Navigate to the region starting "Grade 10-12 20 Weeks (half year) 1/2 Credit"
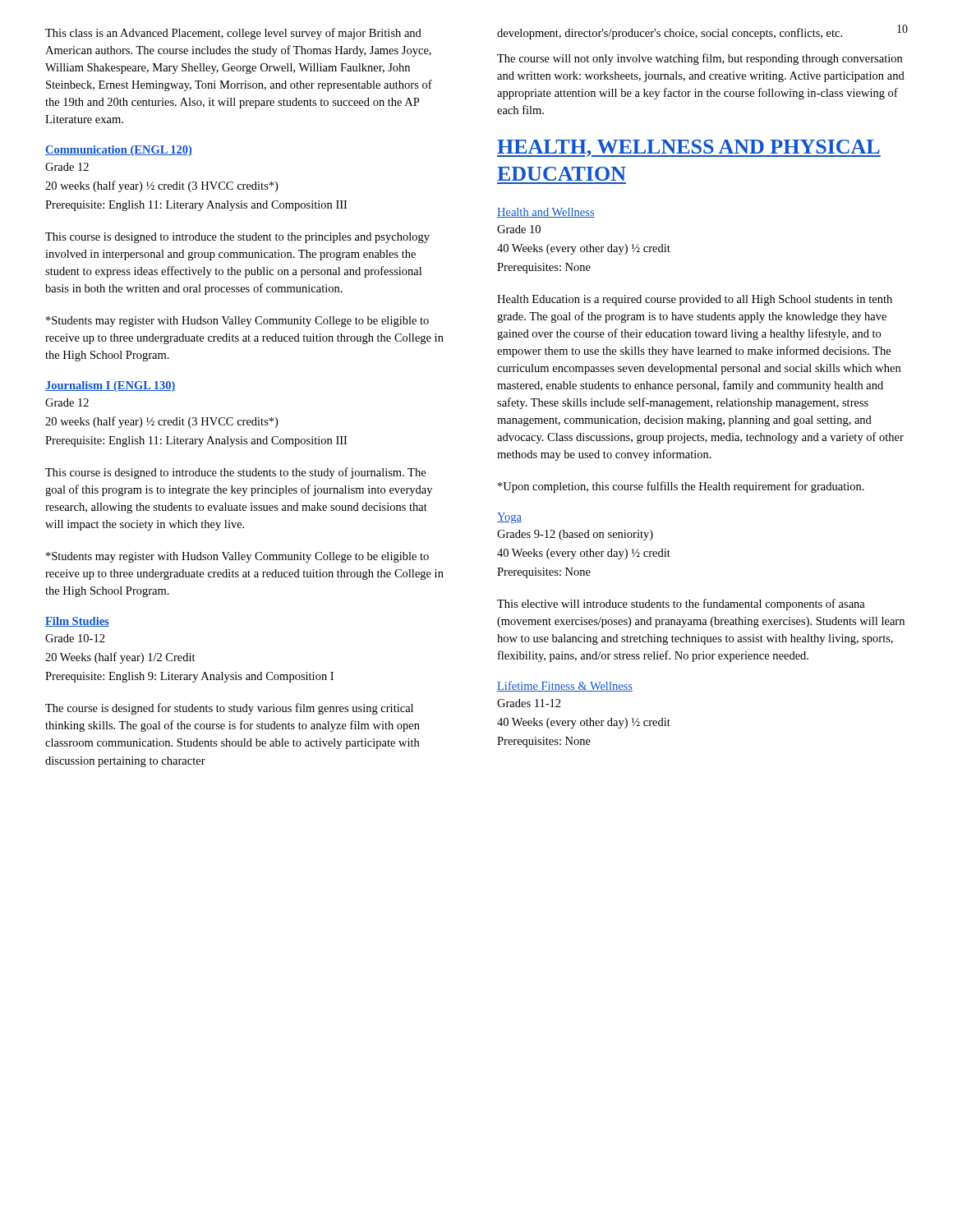953x1232 pixels. pyautogui.click(x=75, y=638)
